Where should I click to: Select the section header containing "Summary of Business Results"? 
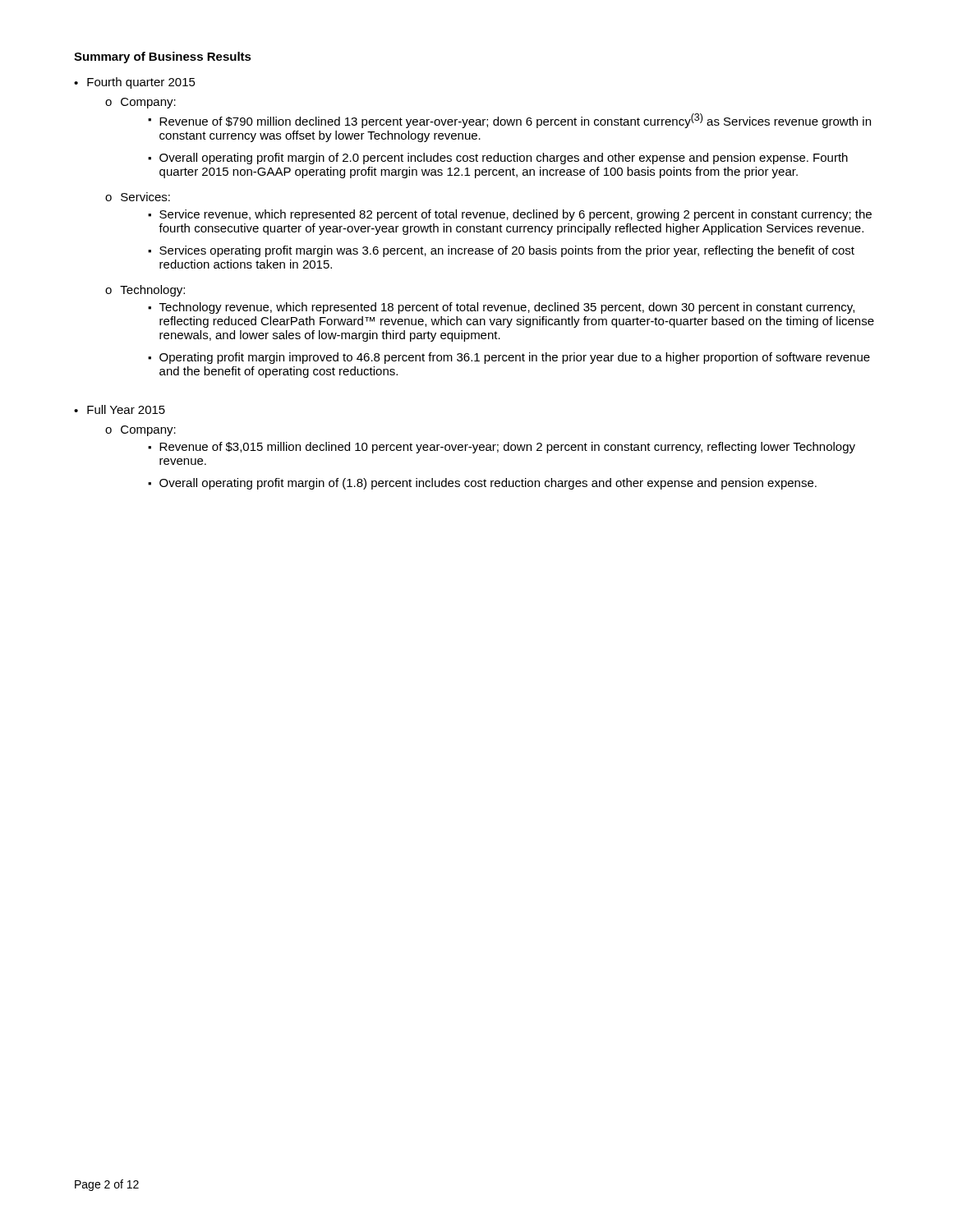tap(163, 56)
